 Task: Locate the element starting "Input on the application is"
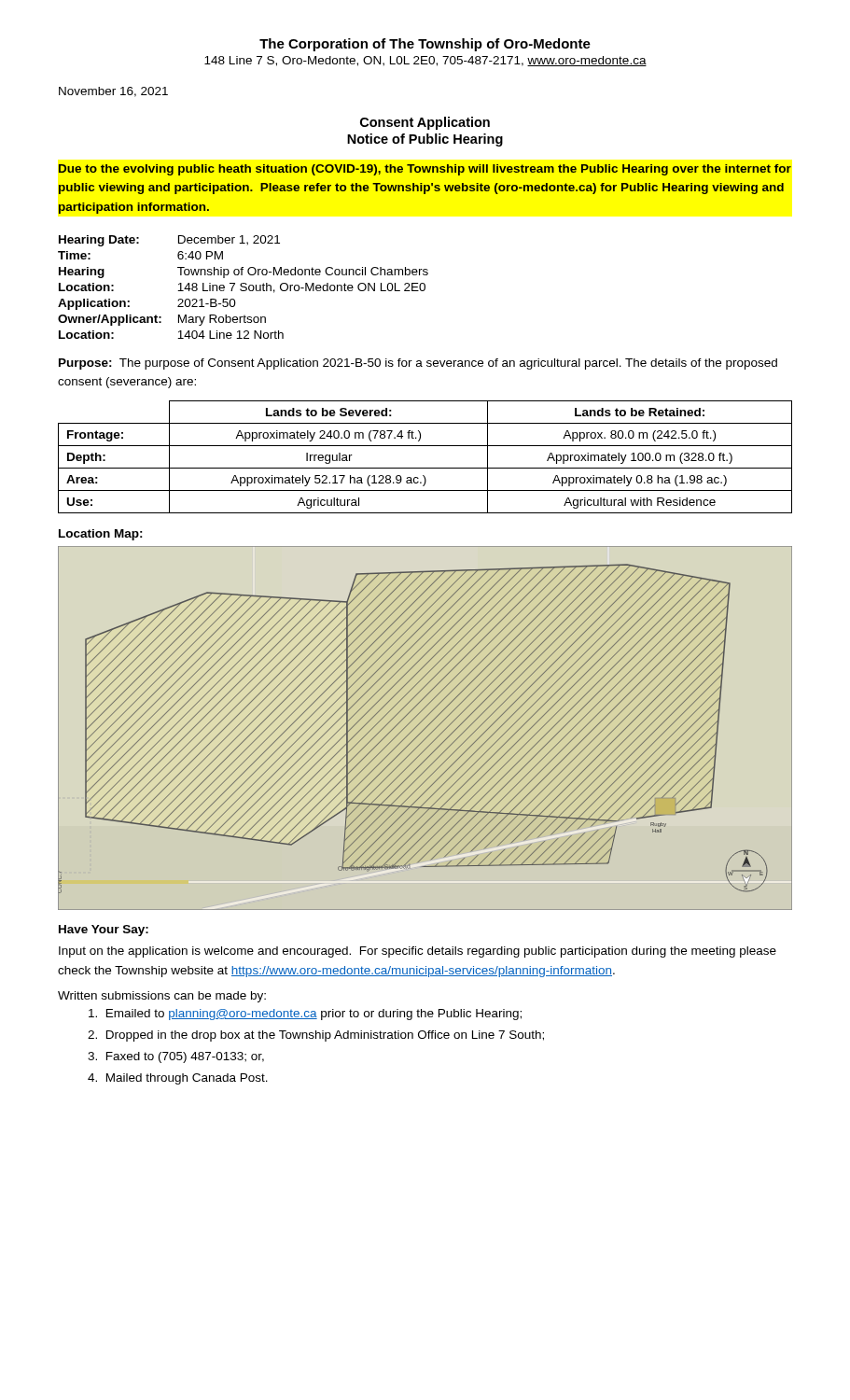click(x=417, y=961)
